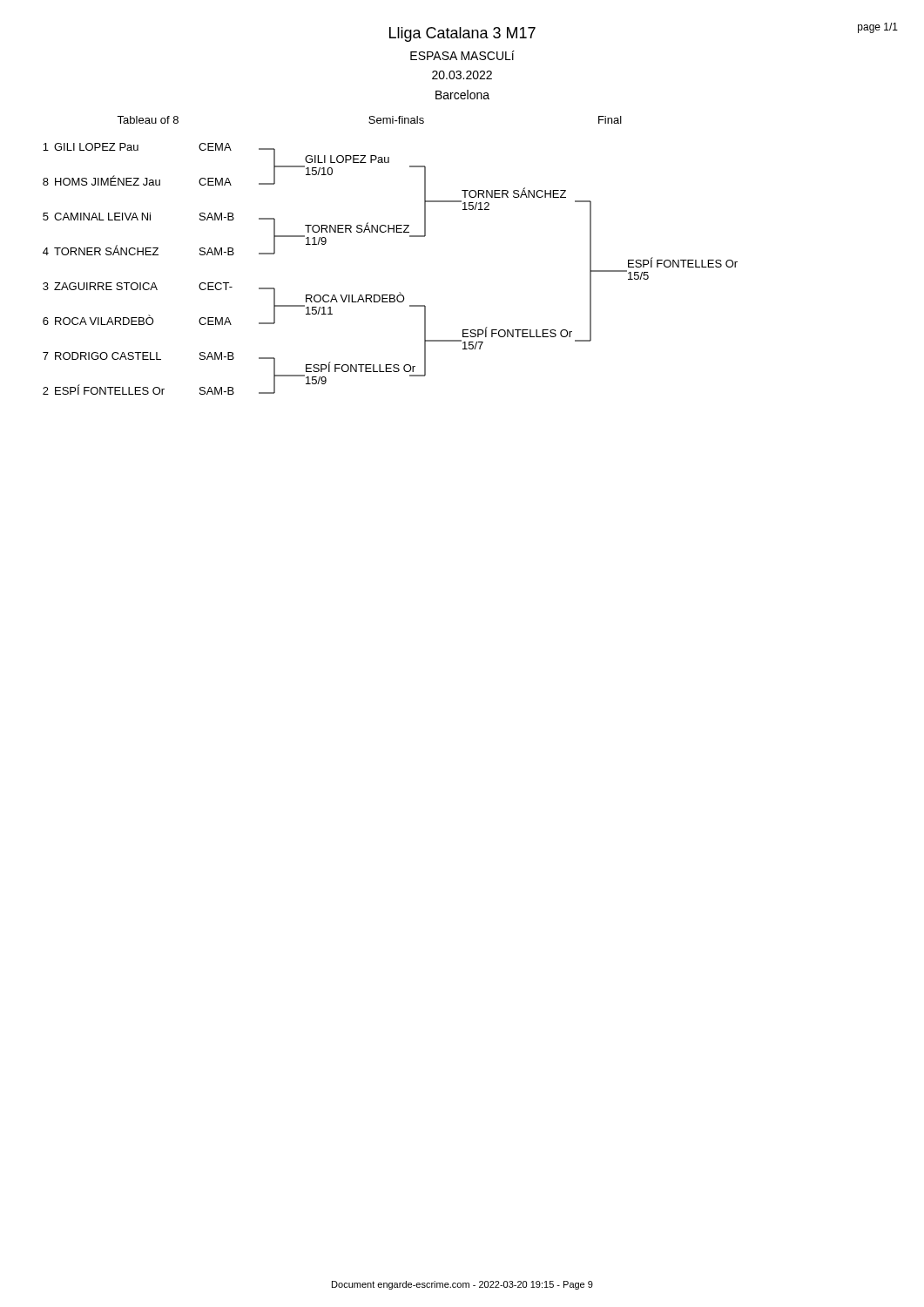Select a table
The height and width of the screenshot is (1307, 924).
[462, 298]
